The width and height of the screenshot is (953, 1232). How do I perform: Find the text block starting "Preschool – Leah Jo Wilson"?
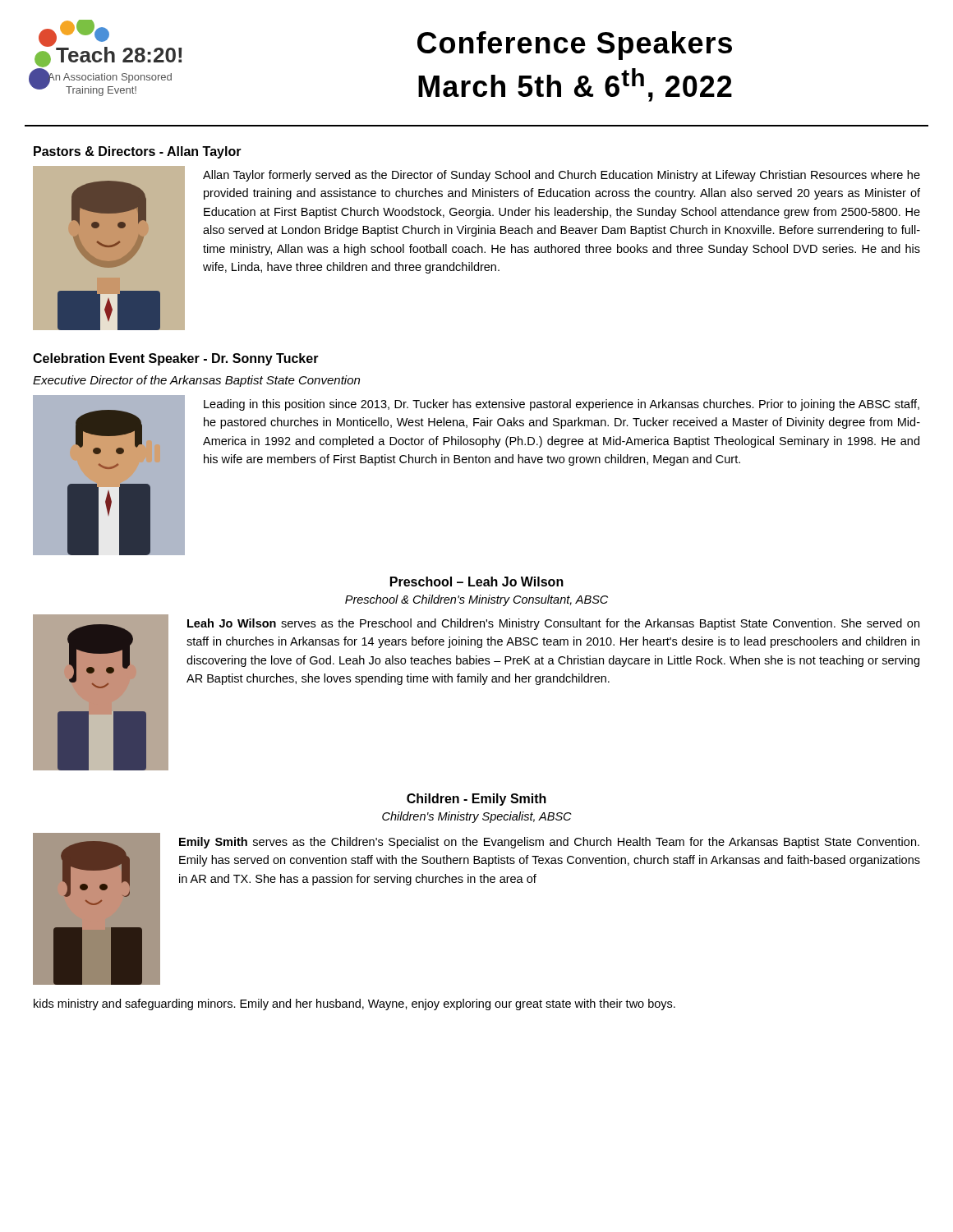click(x=476, y=582)
